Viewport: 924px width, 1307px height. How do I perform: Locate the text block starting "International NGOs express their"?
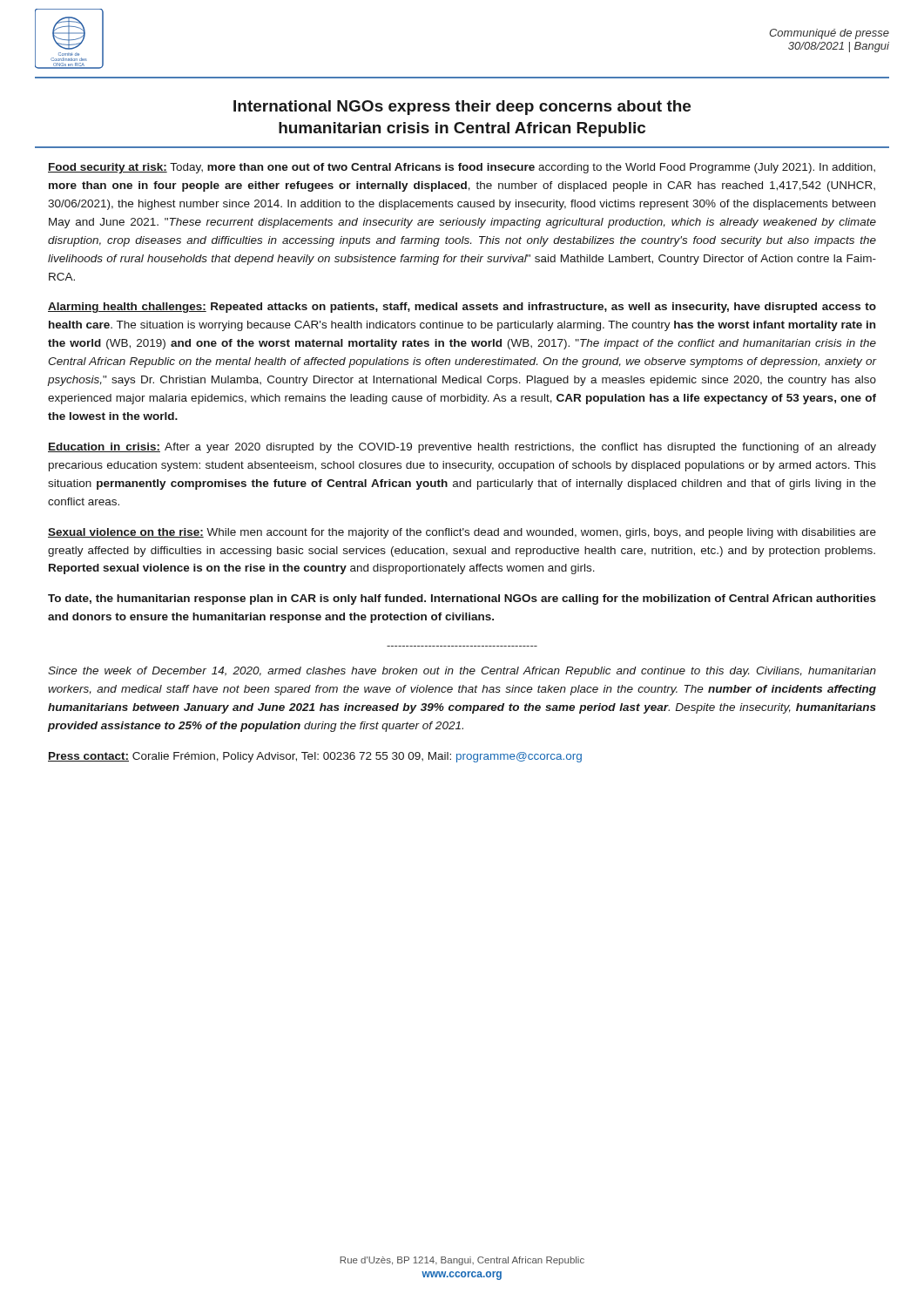coord(462,117)
